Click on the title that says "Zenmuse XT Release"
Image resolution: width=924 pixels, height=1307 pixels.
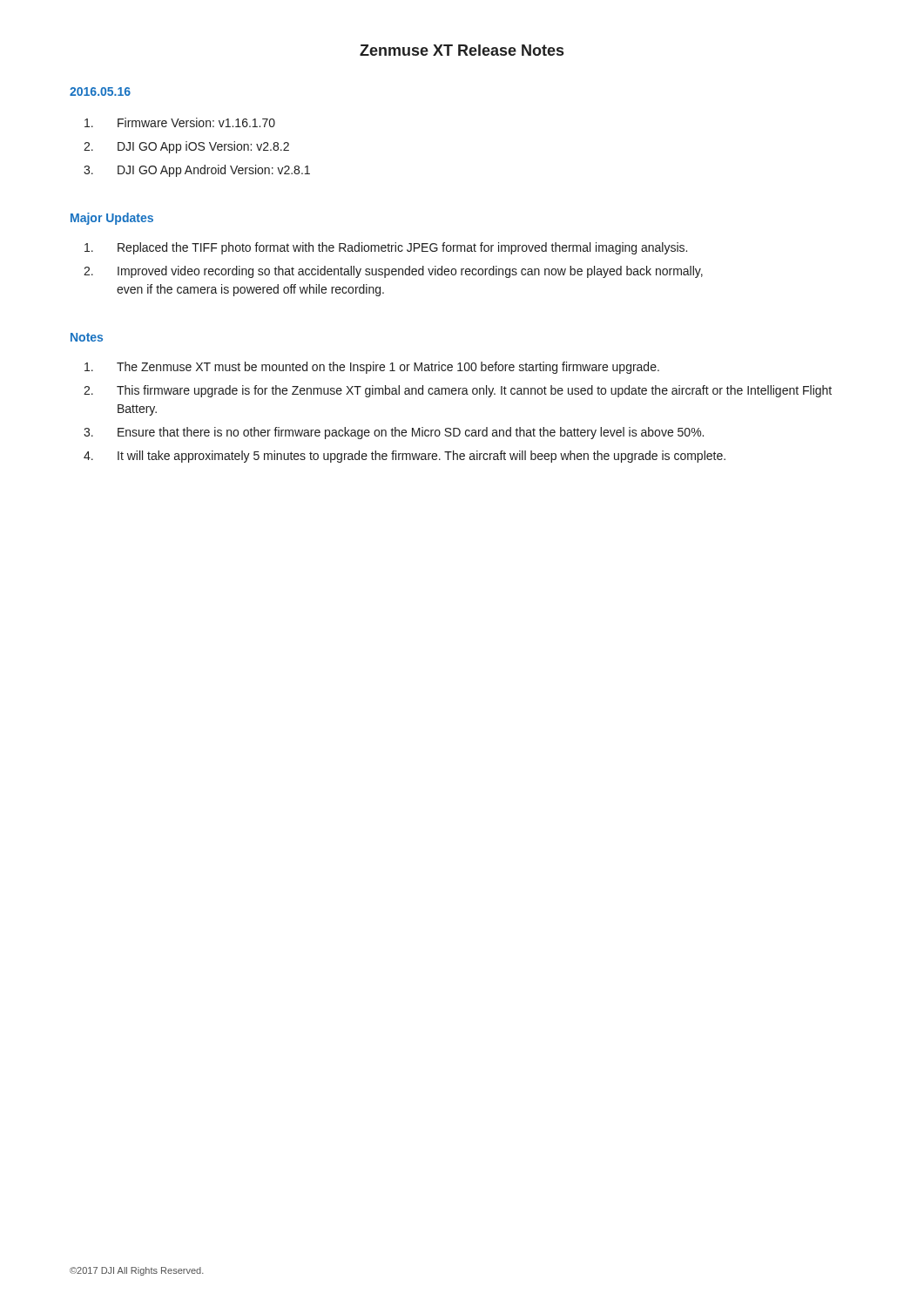click(462, 51)
